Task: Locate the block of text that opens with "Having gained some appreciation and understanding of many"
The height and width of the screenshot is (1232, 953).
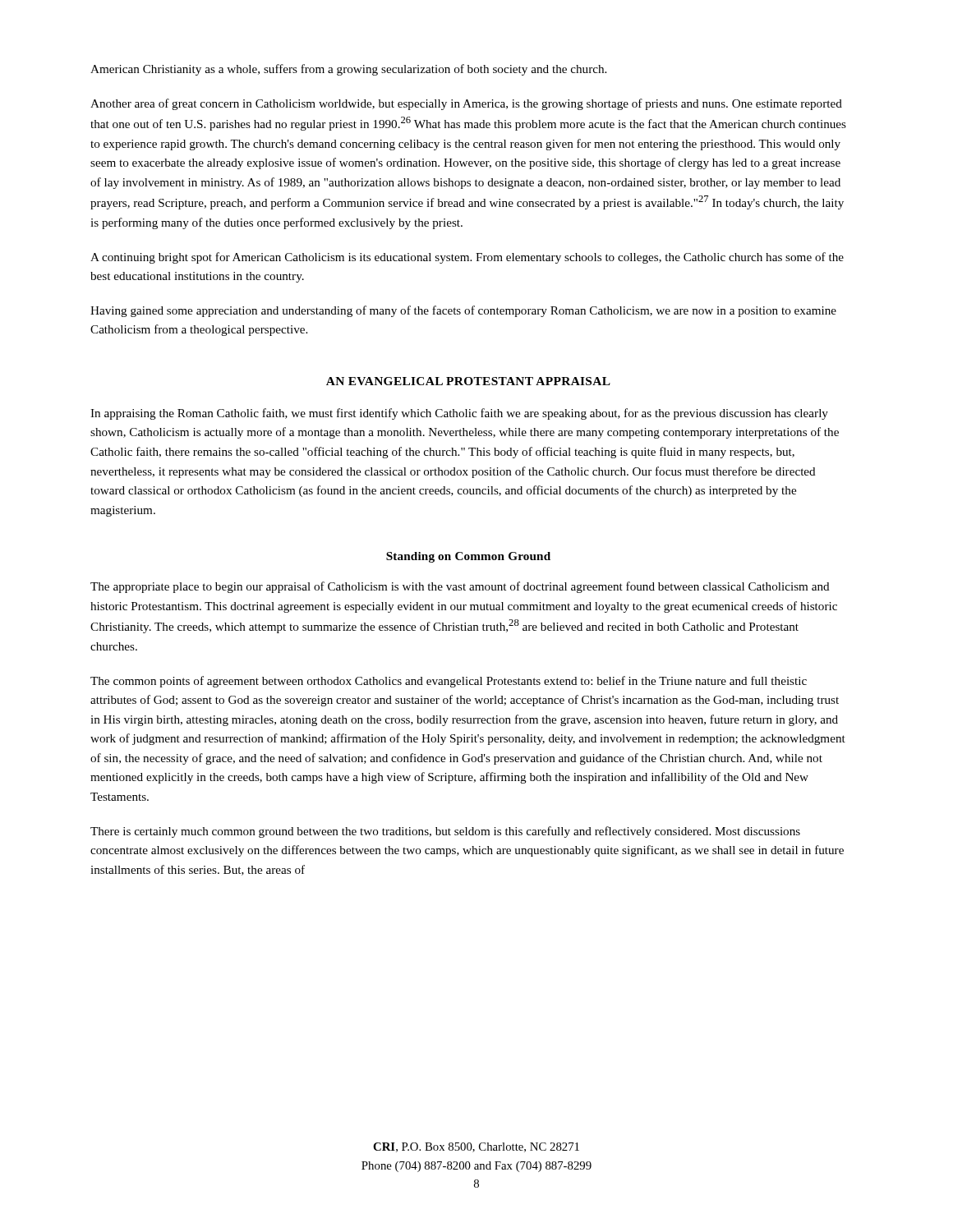Action: tap(463, 320)
